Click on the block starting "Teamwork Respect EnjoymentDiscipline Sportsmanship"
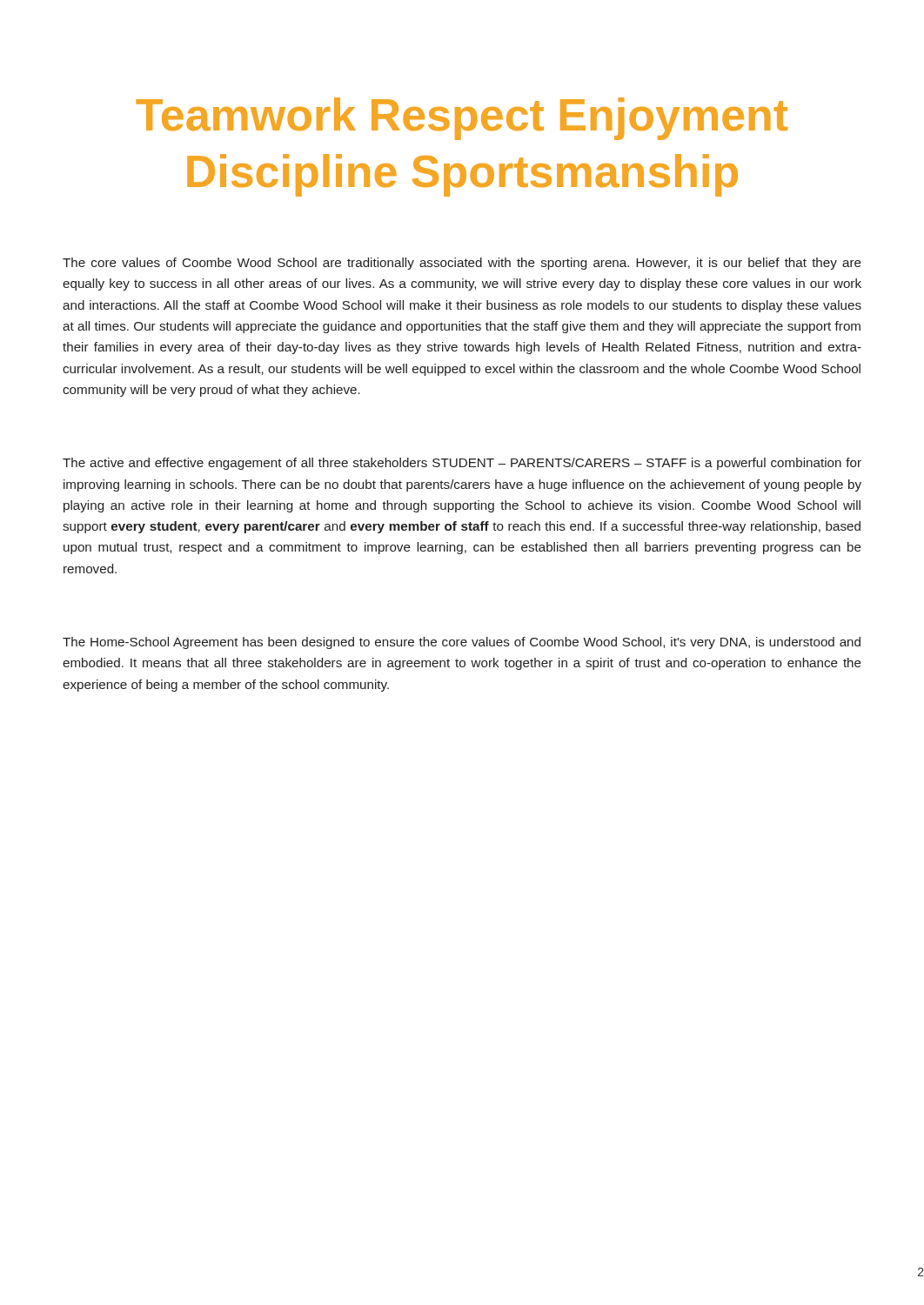 tap(462, 144)
